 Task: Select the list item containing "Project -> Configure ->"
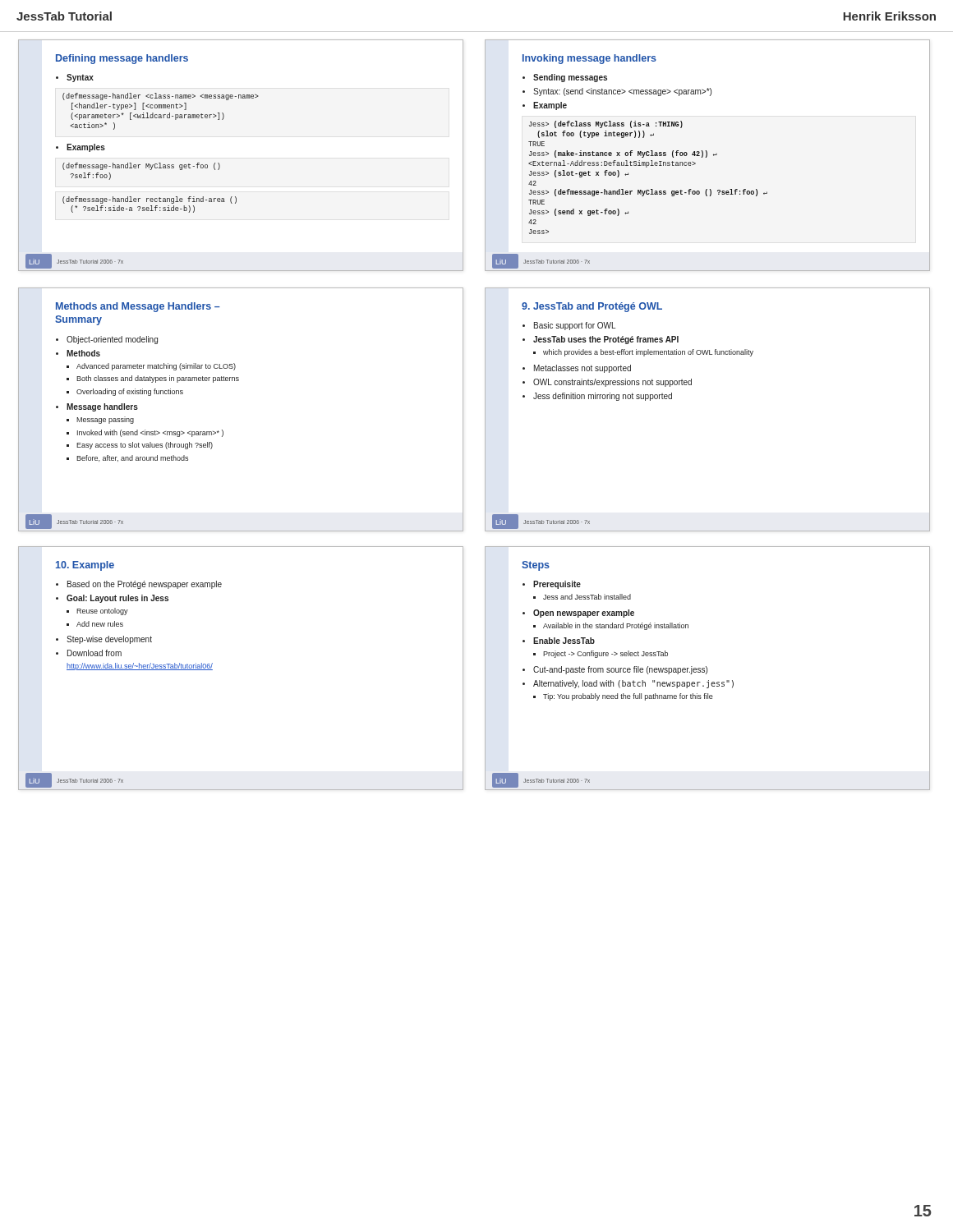606,654
